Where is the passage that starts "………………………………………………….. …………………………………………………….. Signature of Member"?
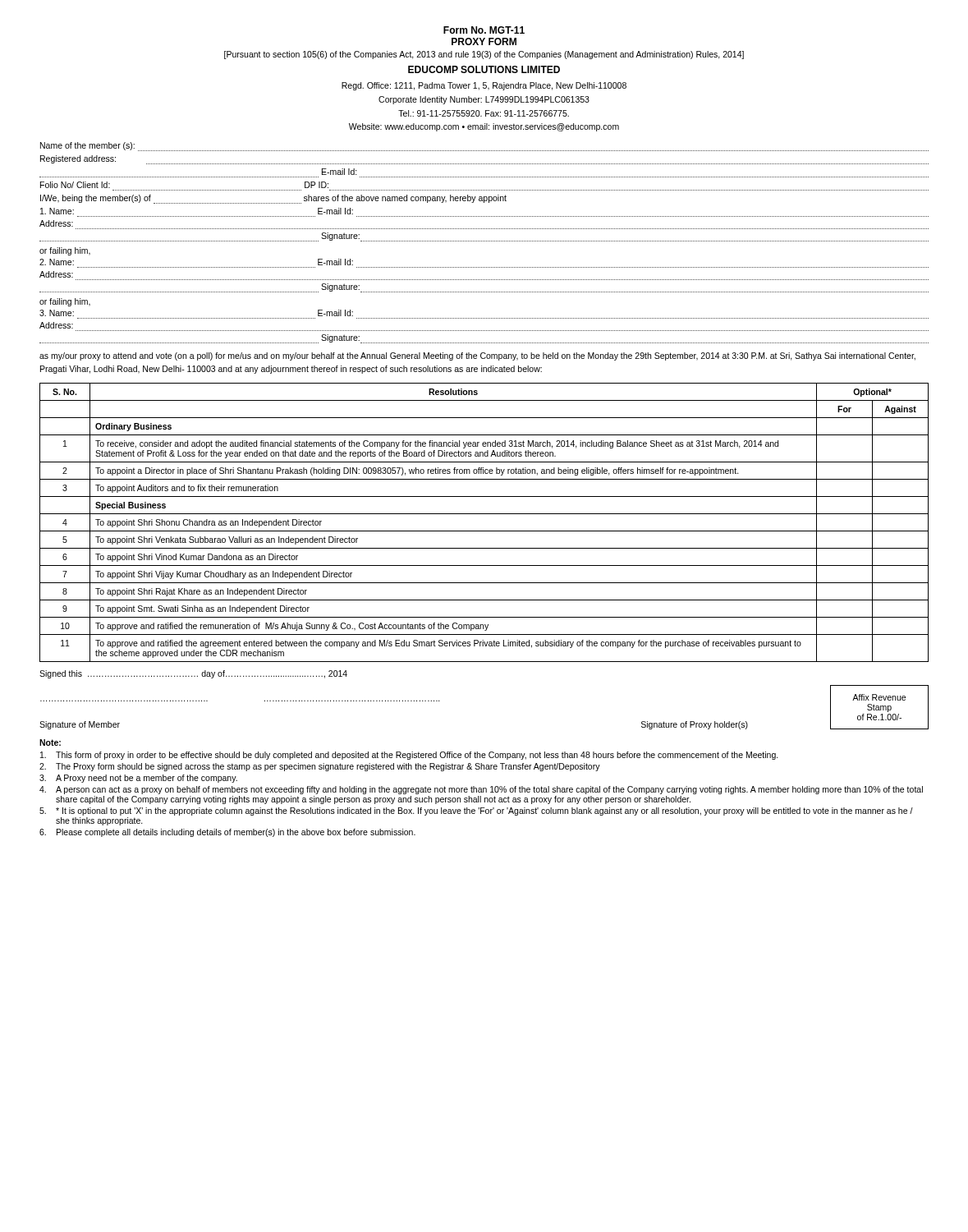The height and width of the screenshot is (1232, 968). pyautogui.click(x=427, y=711)
